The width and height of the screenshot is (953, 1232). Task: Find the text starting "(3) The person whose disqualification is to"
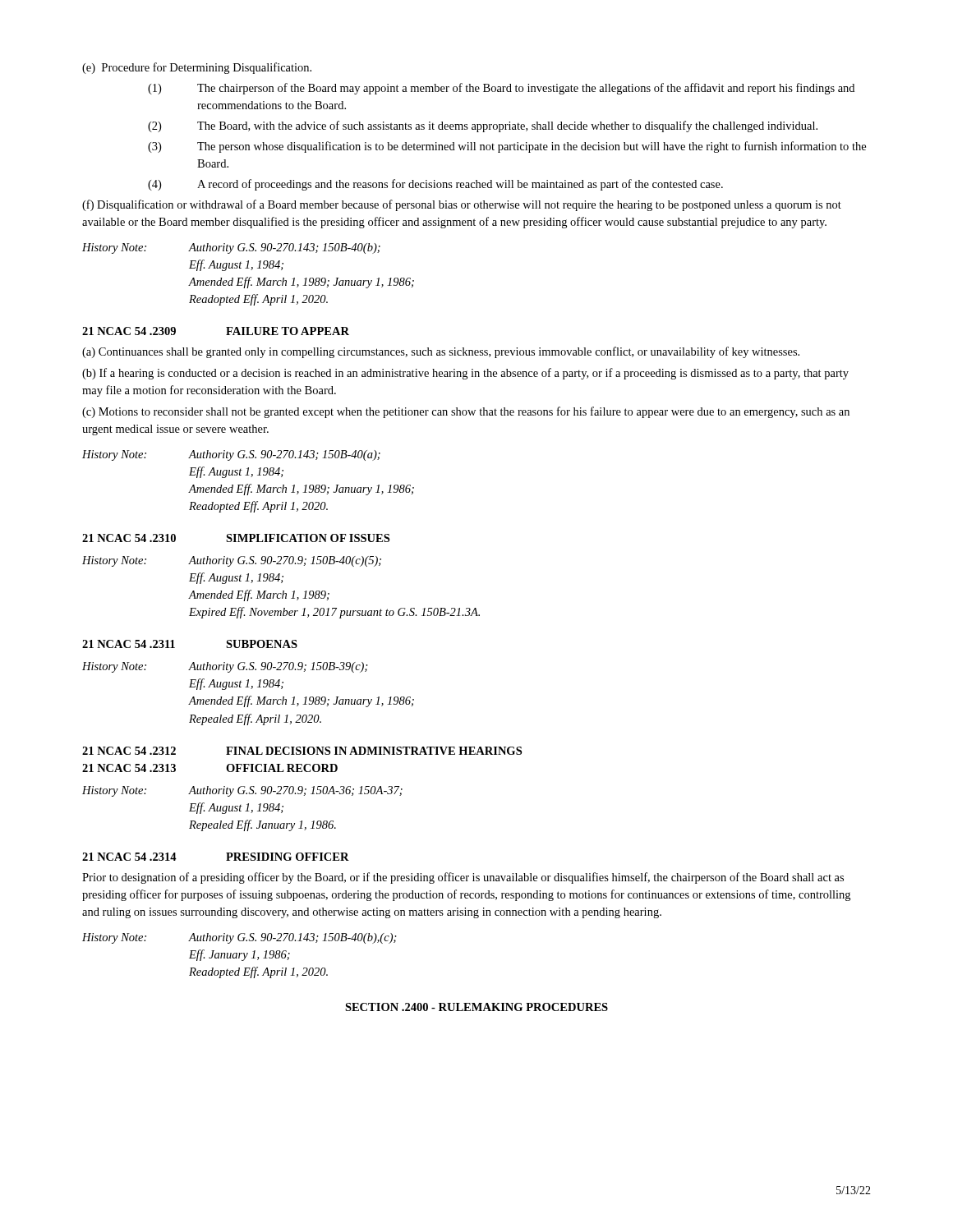click(x=509, y=155)
